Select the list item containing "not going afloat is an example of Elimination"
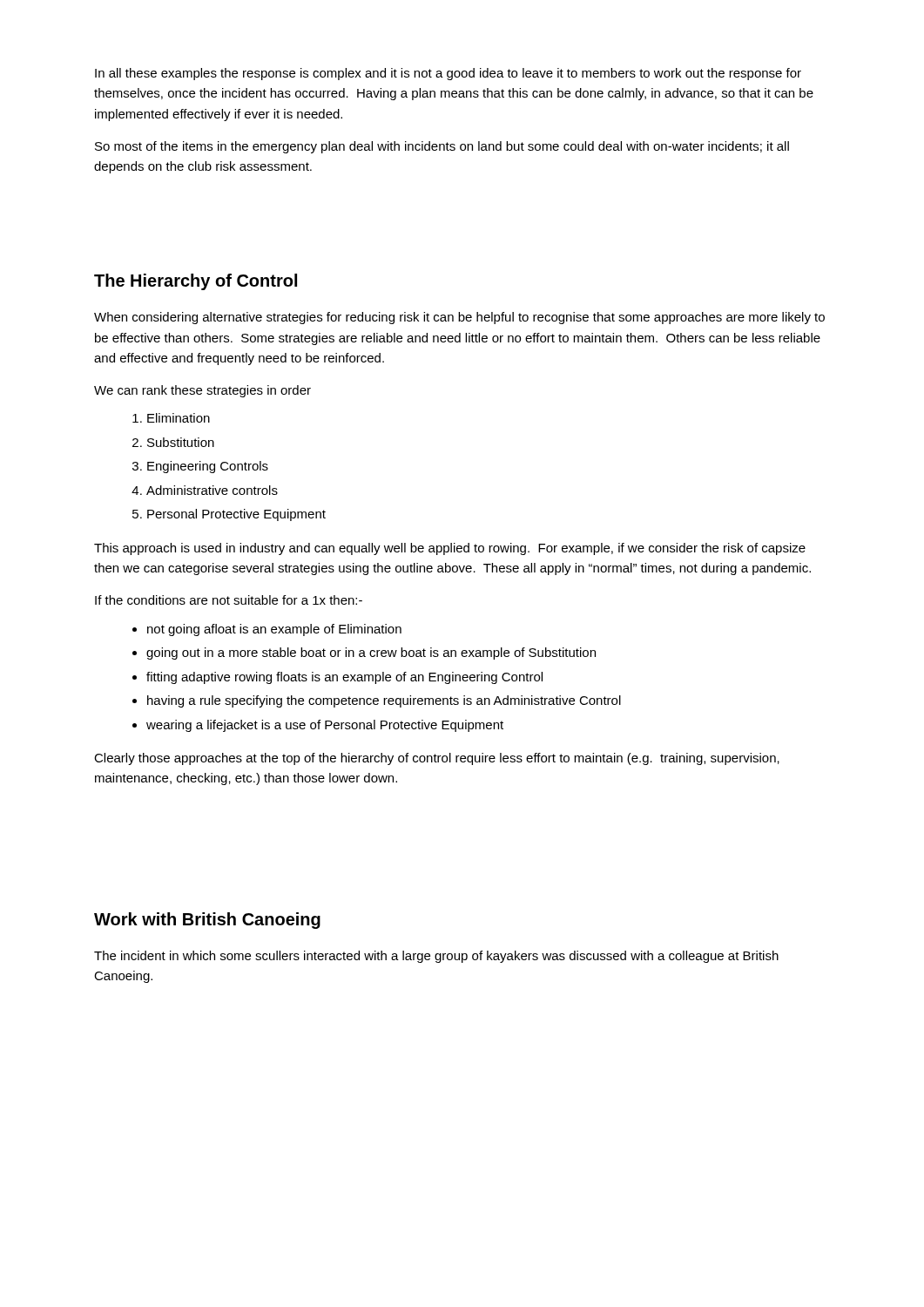Screen dimensions: 1307x924 (274, 628)
